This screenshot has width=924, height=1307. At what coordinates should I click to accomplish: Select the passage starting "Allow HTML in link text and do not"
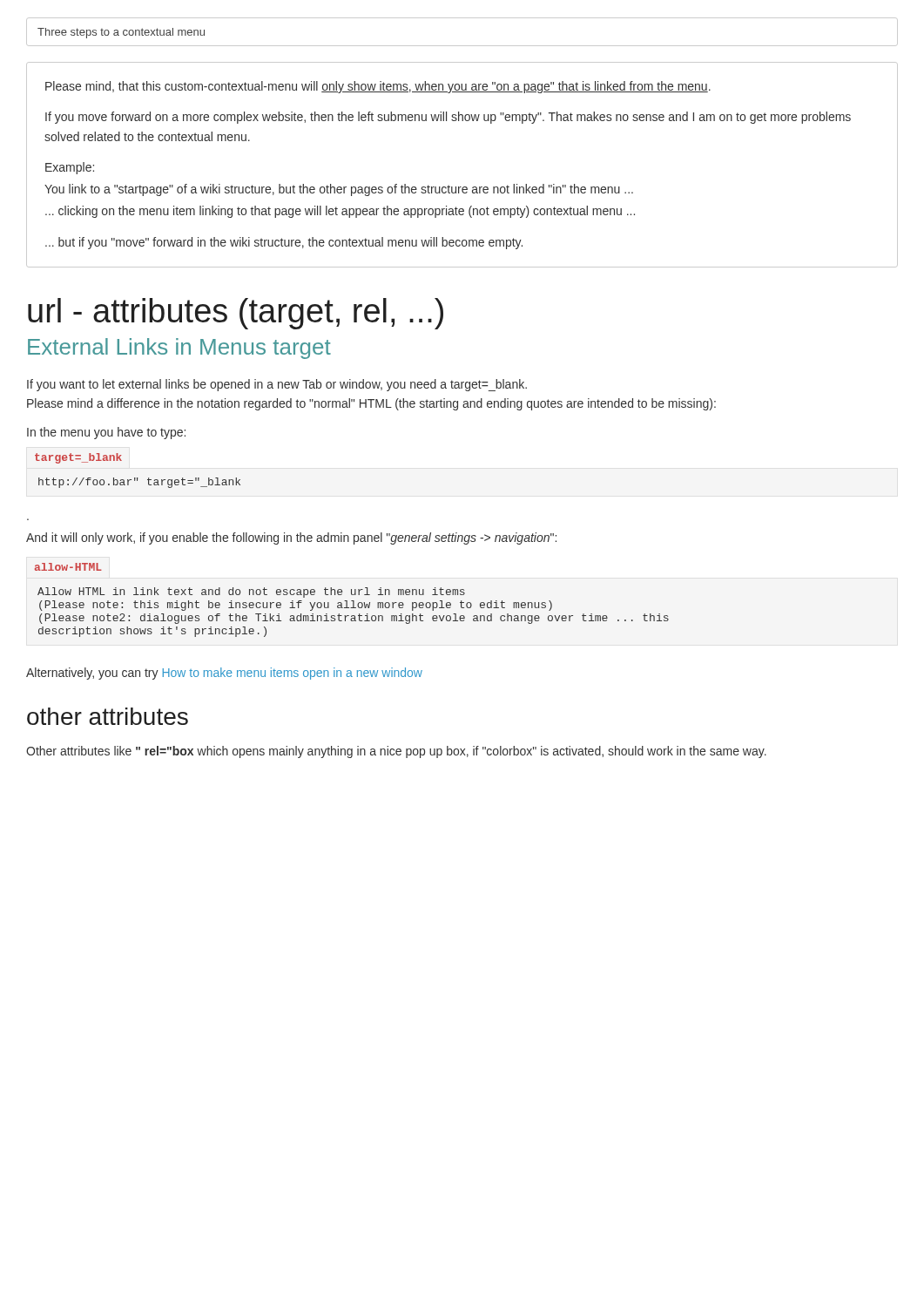tap(353, 611)
